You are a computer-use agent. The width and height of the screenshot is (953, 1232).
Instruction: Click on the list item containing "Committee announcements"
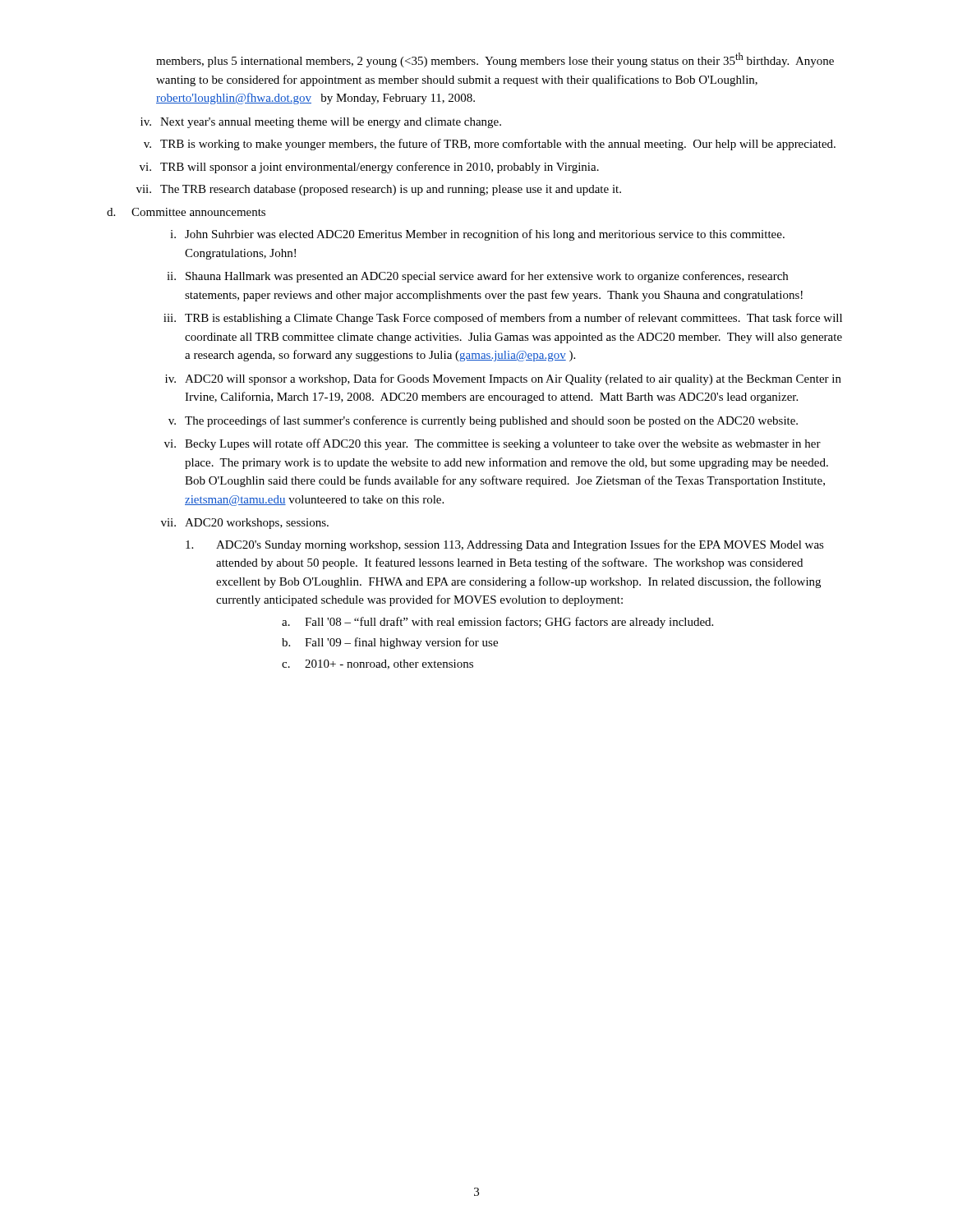click(199, 211)
